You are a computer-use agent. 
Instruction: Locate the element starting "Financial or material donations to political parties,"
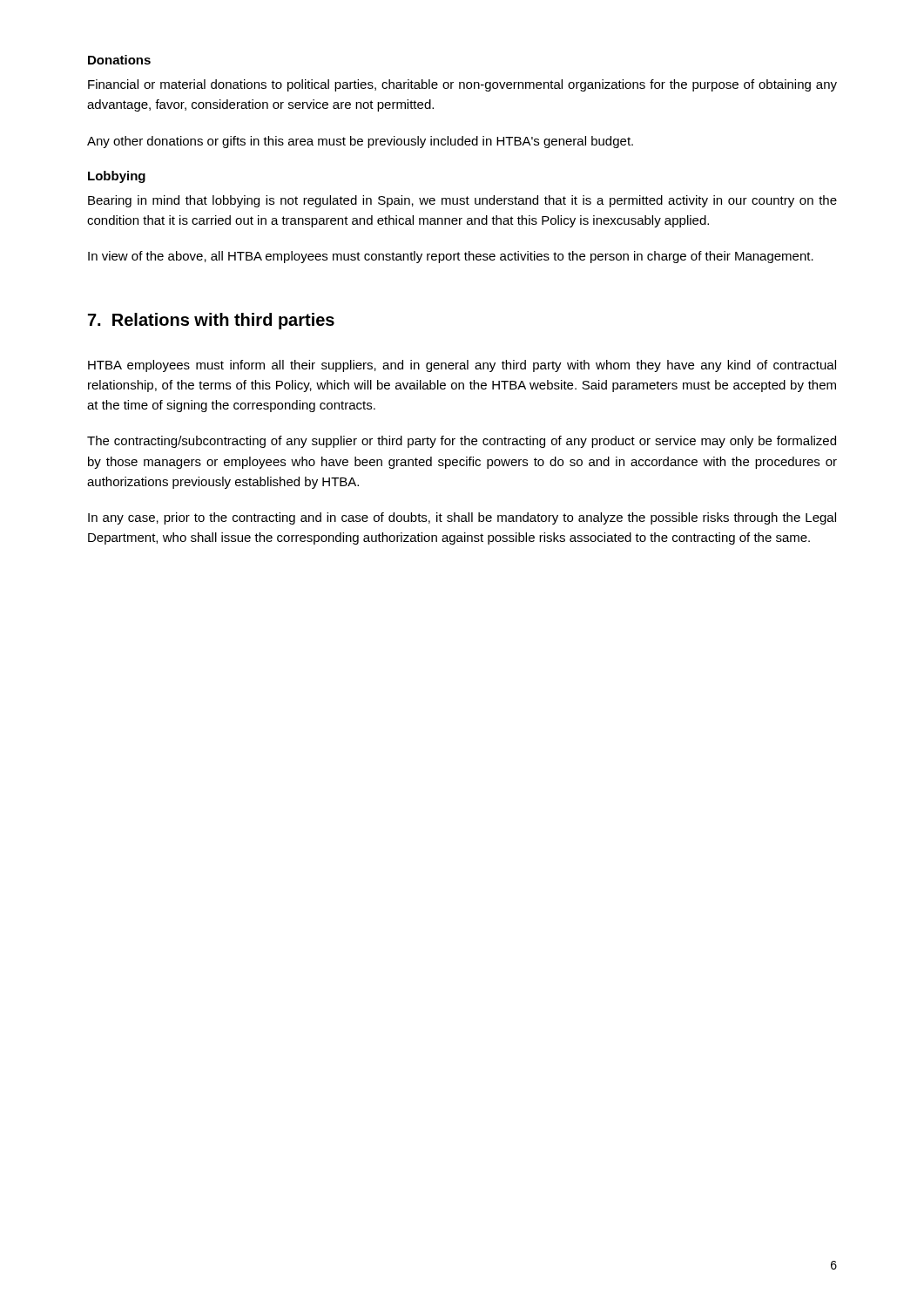pyautogui.click(x=462, y=94)
